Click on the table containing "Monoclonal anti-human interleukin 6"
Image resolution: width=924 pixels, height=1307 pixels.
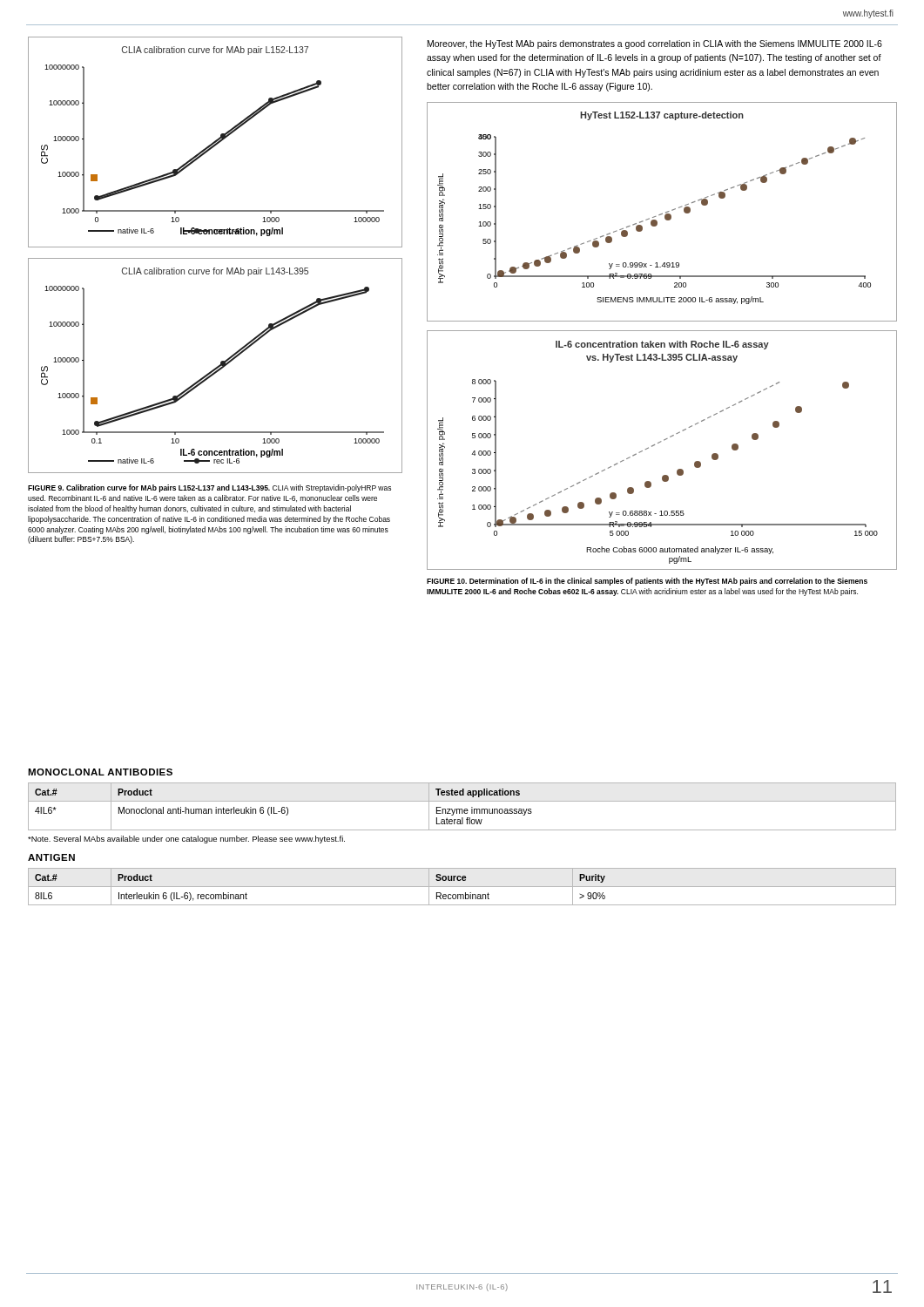tap(462, 806)
